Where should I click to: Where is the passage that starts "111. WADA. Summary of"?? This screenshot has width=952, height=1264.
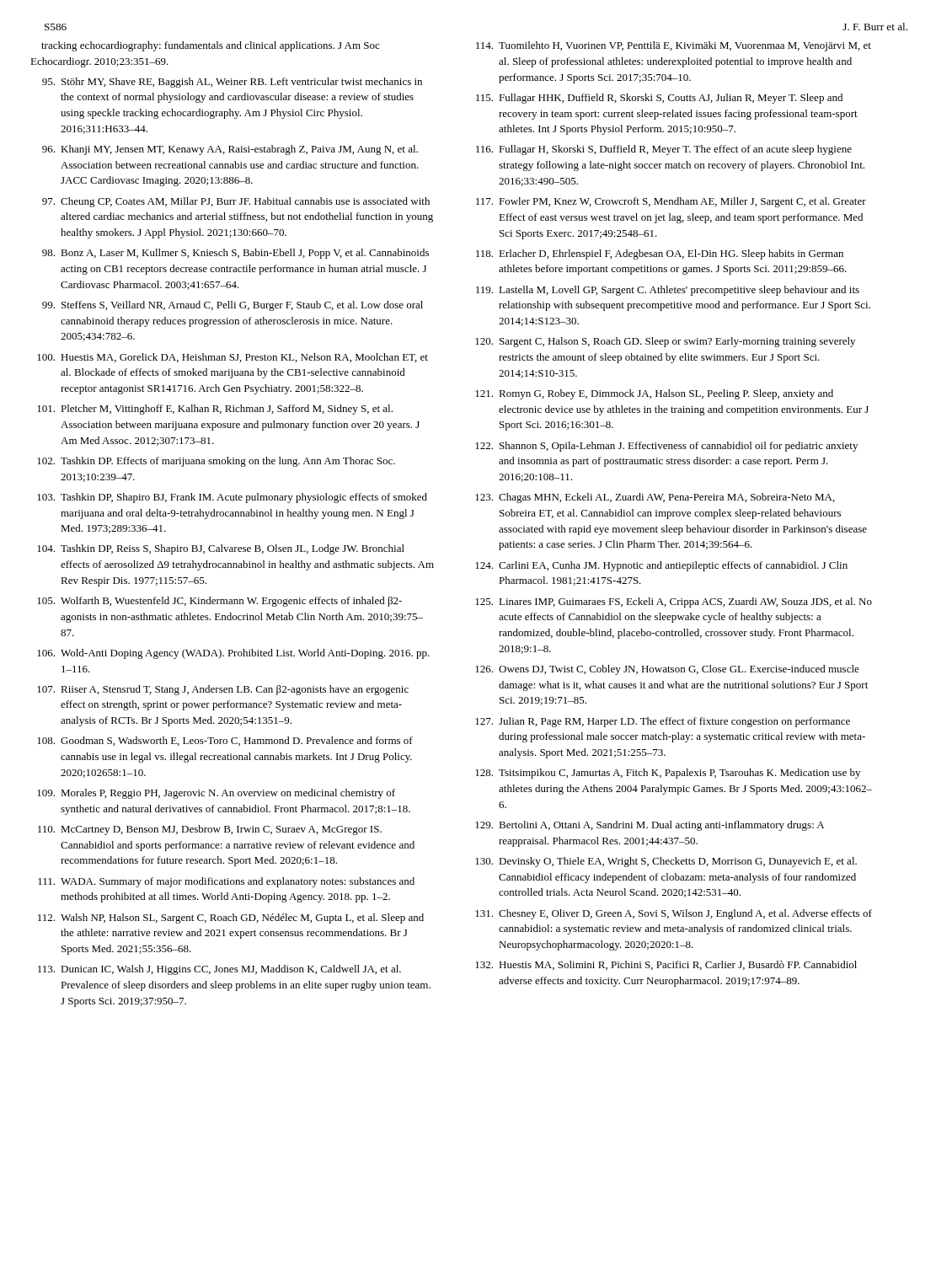[233, 889]
